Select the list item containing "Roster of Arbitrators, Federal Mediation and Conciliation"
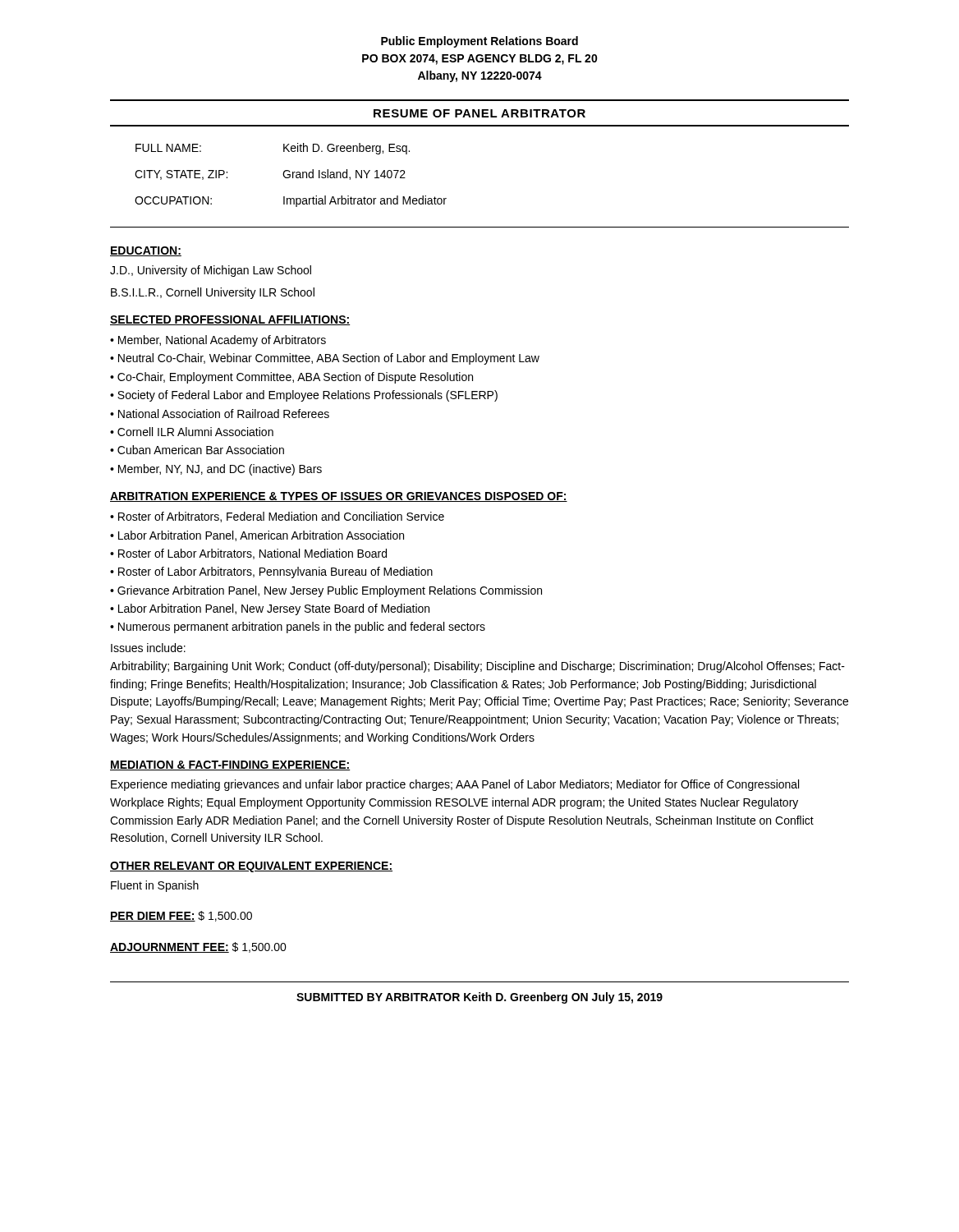Viewport: 959px width, 1232px height. coord(277,517)
